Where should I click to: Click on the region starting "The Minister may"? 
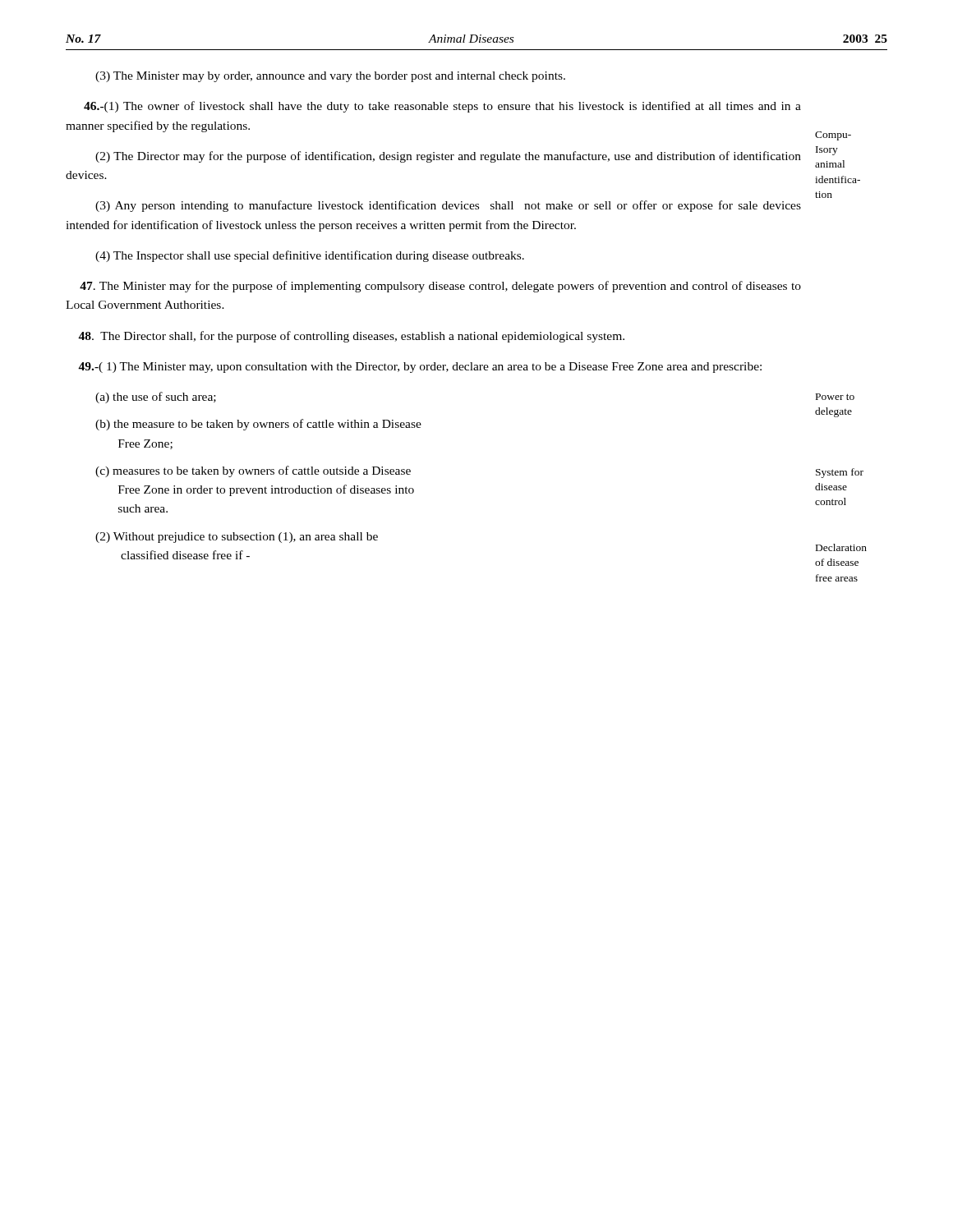point(433,295)
